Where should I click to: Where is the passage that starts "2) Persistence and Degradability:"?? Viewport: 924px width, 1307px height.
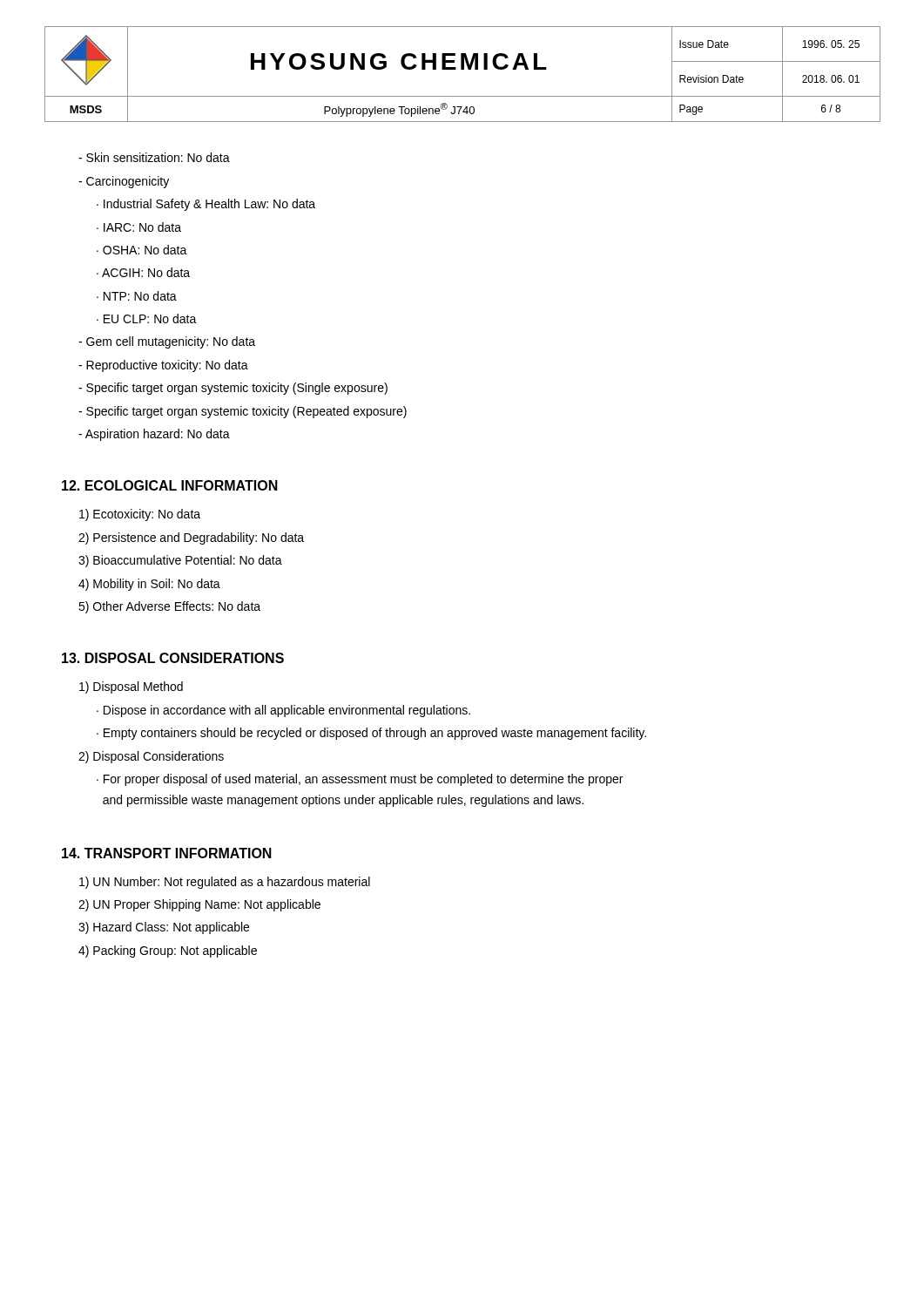(191, 537)
